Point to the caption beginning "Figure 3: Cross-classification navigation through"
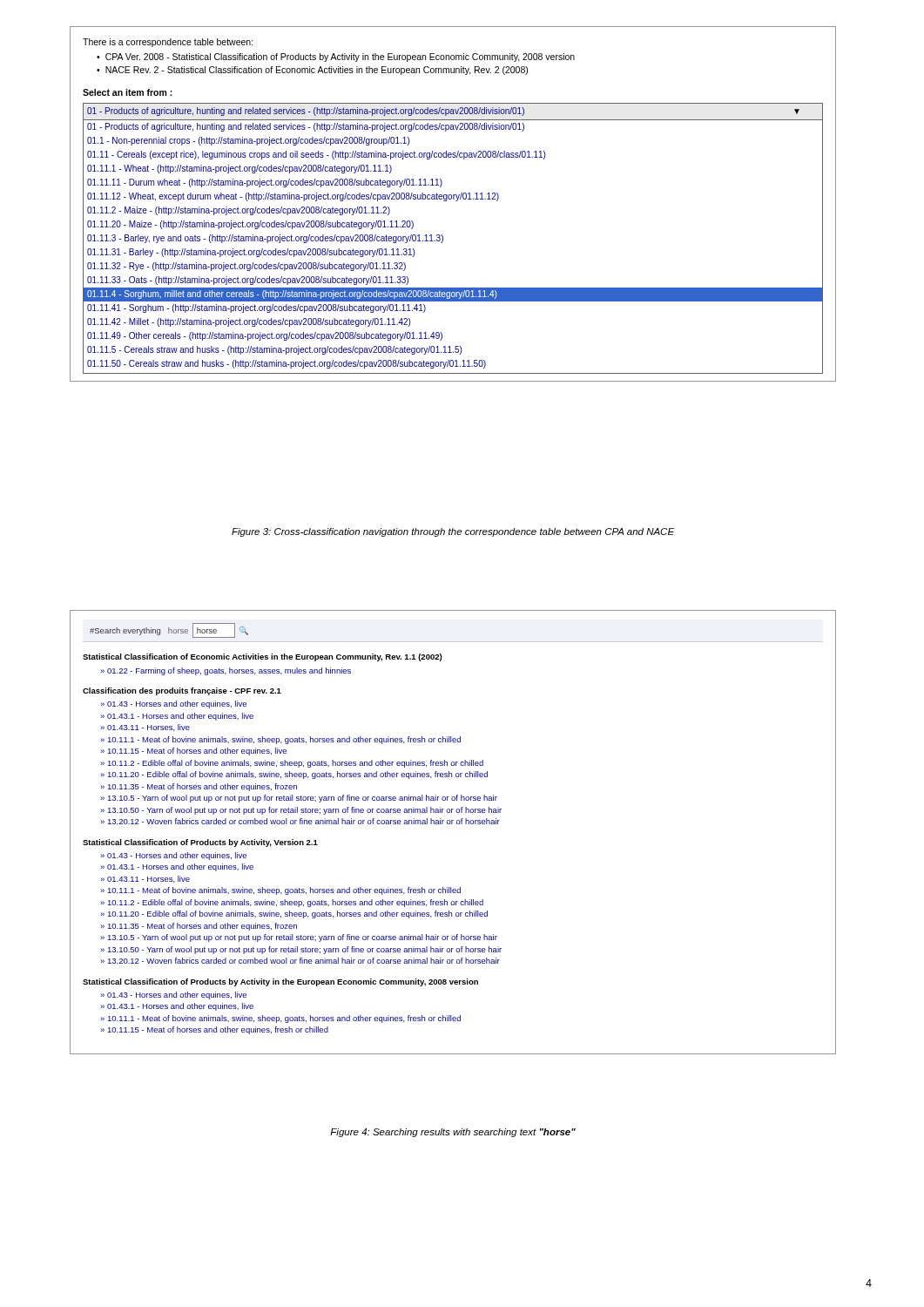The image size is (924, 1307). (x=453, y=532)
